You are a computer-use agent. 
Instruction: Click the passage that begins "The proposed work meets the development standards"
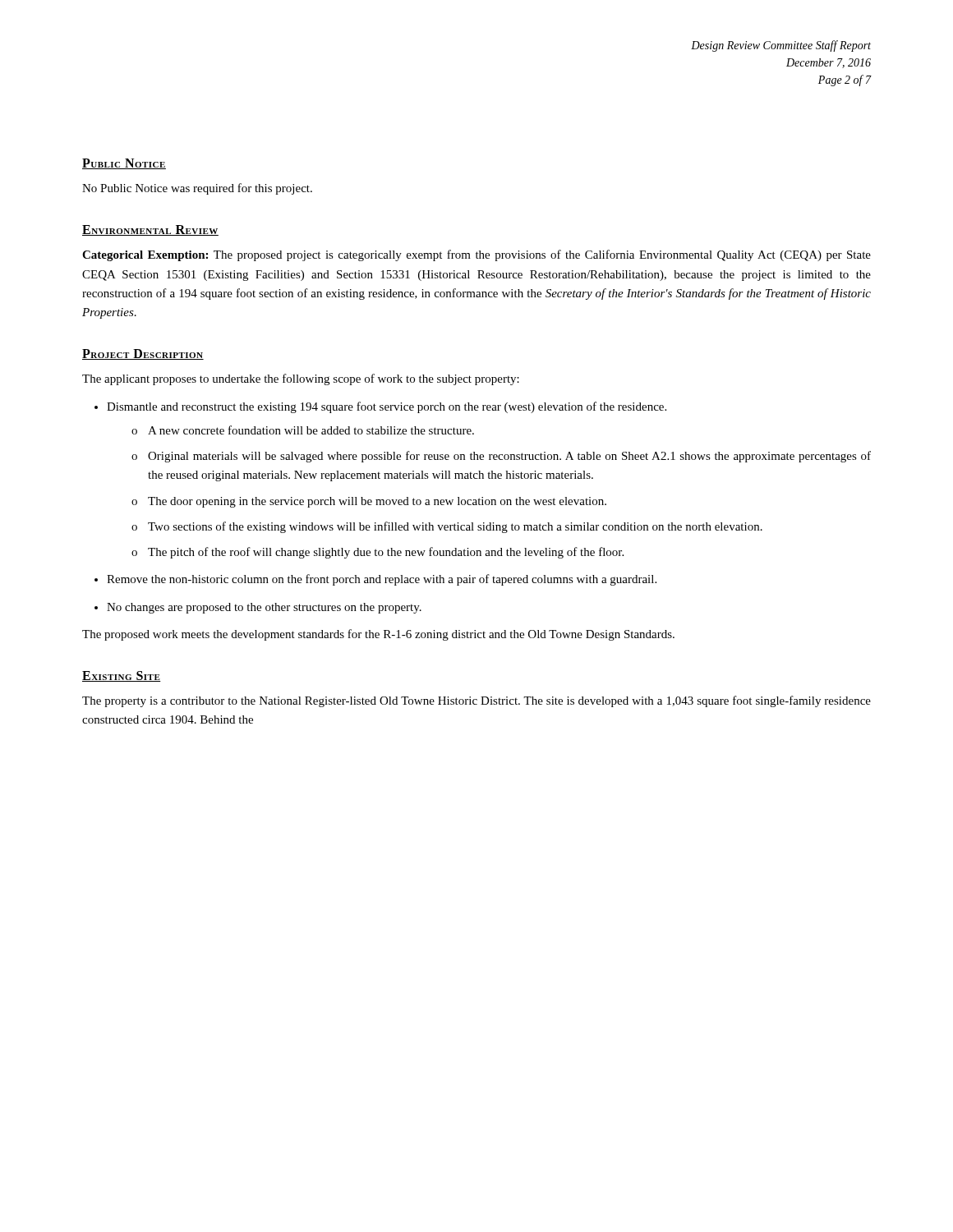379,634
